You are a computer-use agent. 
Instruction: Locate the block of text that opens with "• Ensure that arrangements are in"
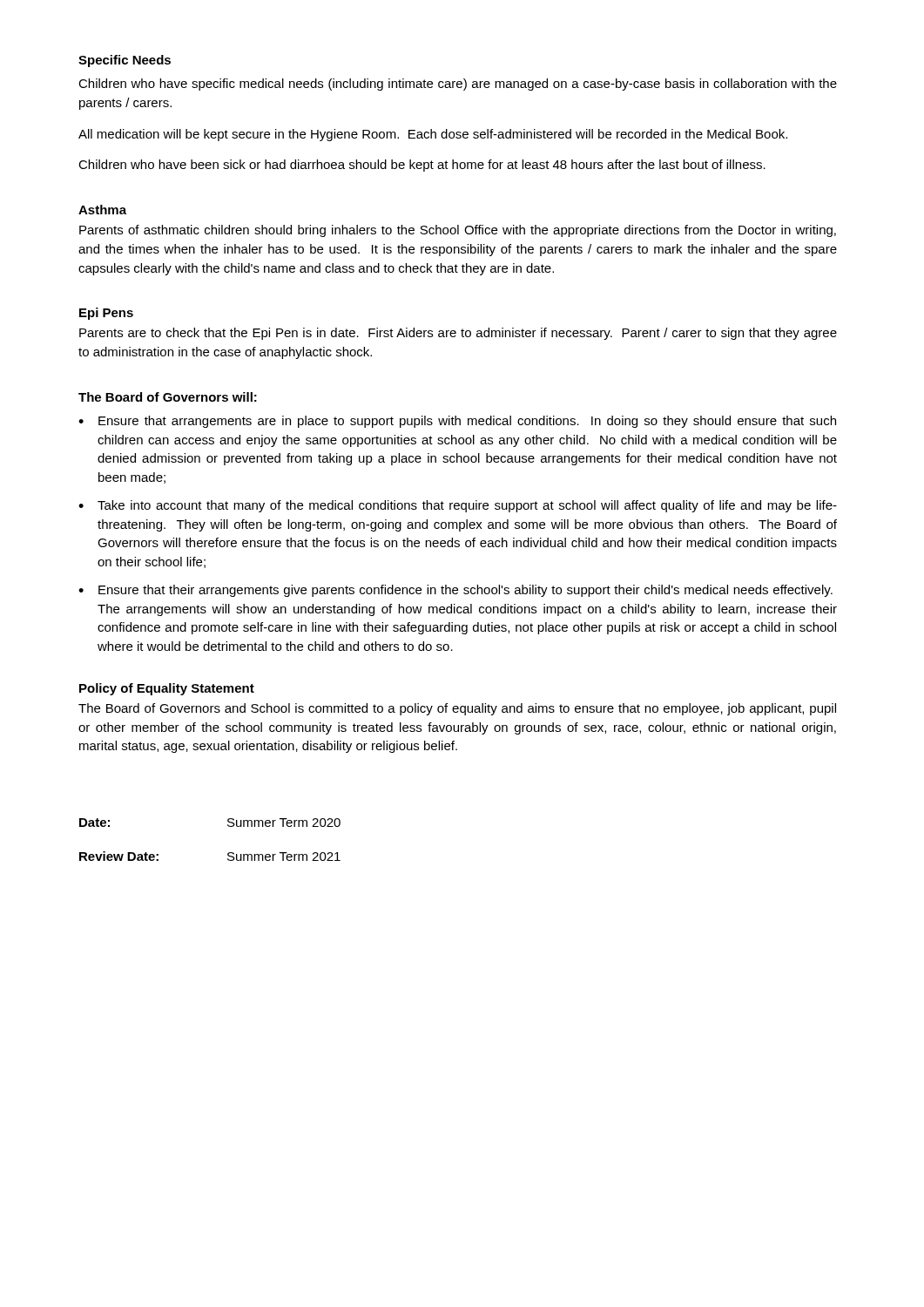point(458,449)
